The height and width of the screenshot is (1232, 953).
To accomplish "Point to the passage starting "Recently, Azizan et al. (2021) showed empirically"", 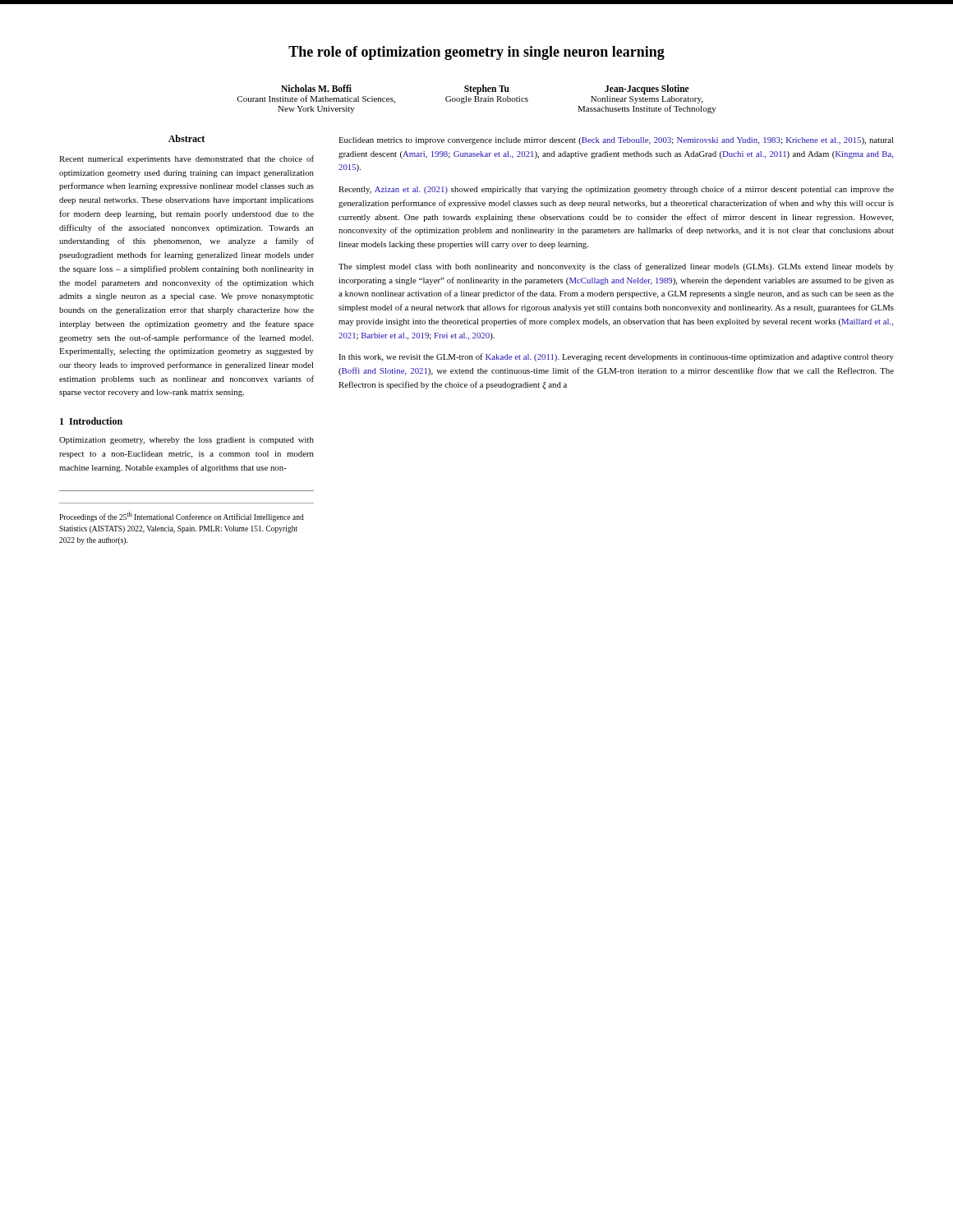I will coord(616,217).
